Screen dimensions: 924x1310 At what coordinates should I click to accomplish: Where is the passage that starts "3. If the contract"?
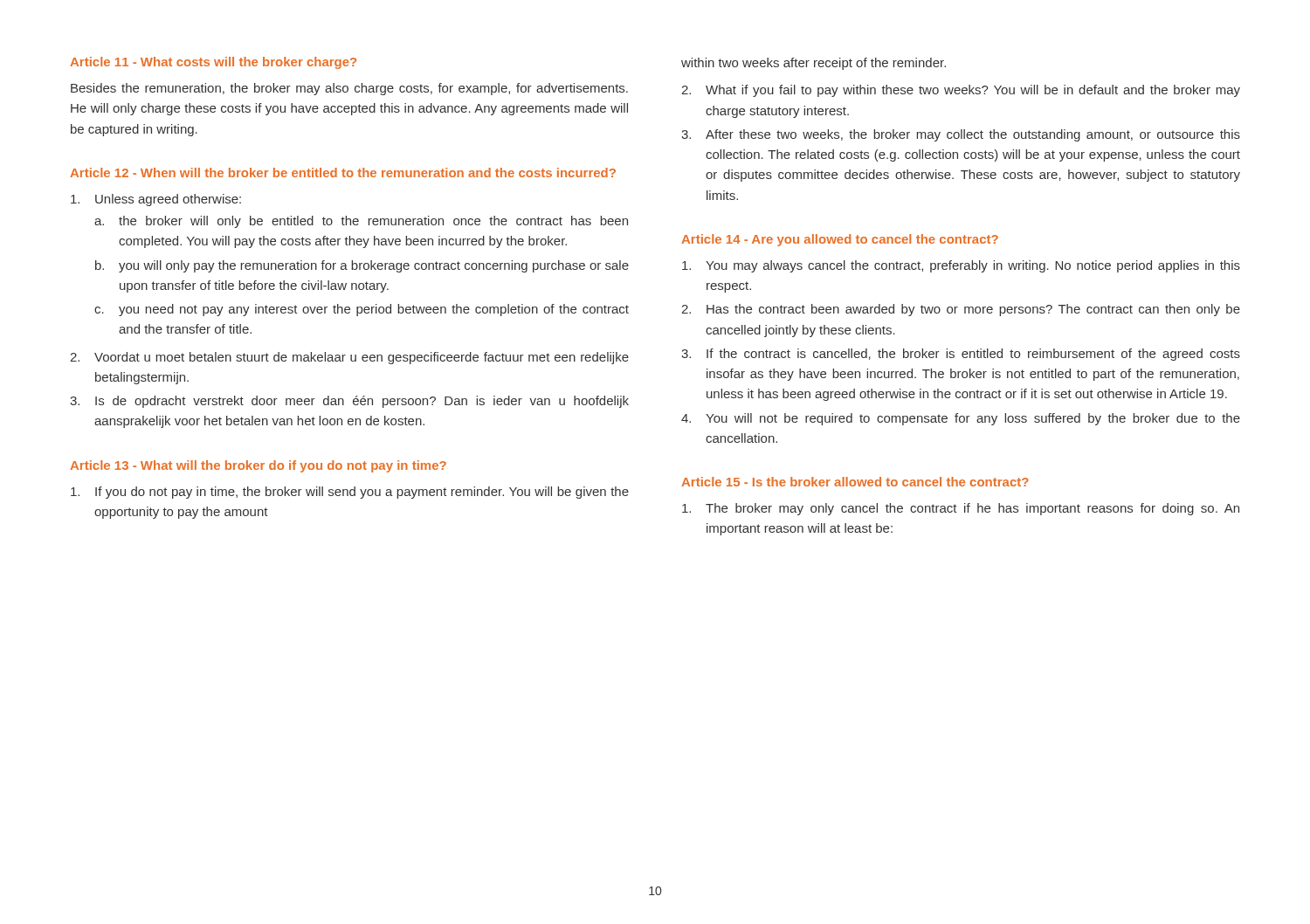coord(961,373)
